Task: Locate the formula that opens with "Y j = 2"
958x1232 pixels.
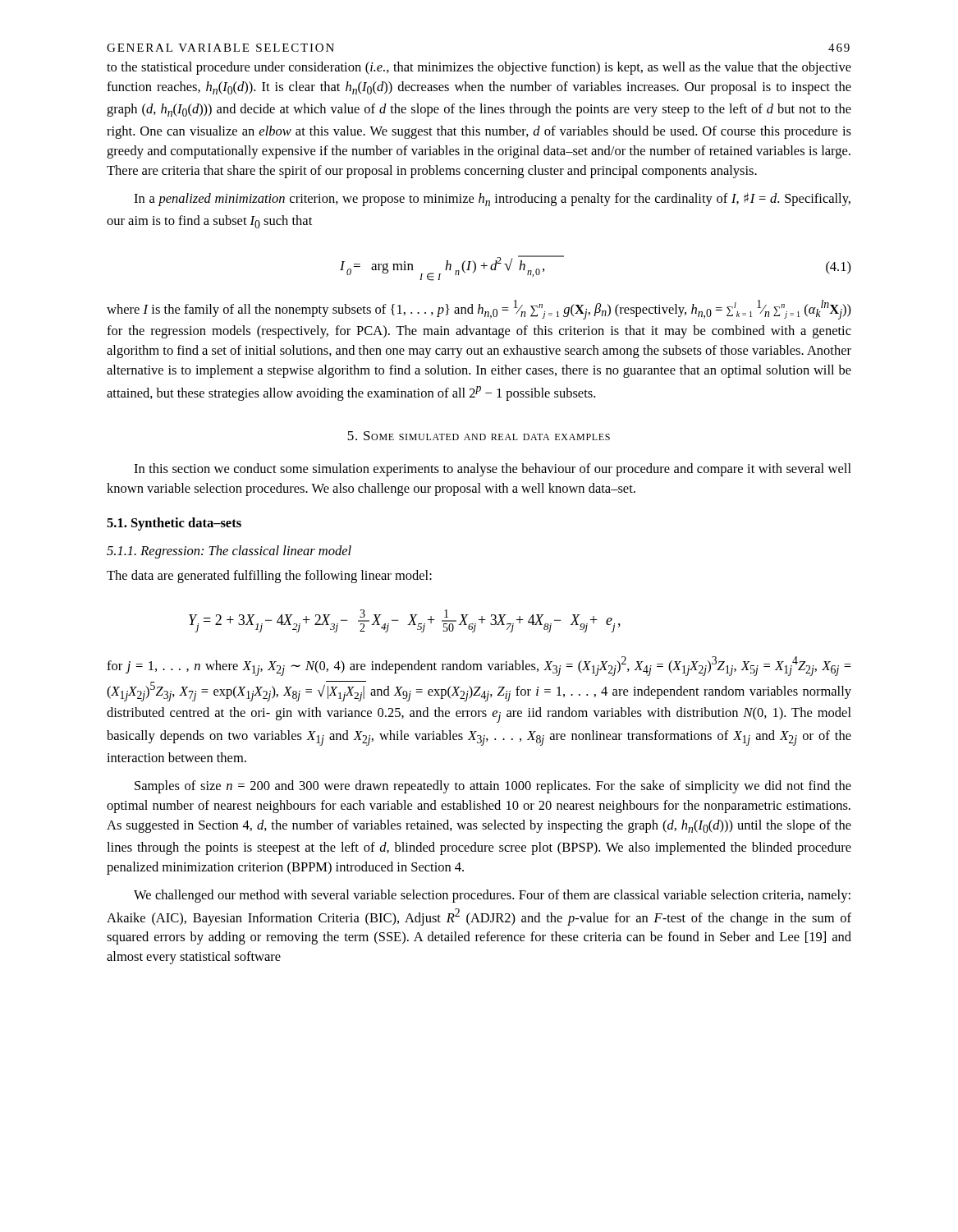Action: pos(479,620)
